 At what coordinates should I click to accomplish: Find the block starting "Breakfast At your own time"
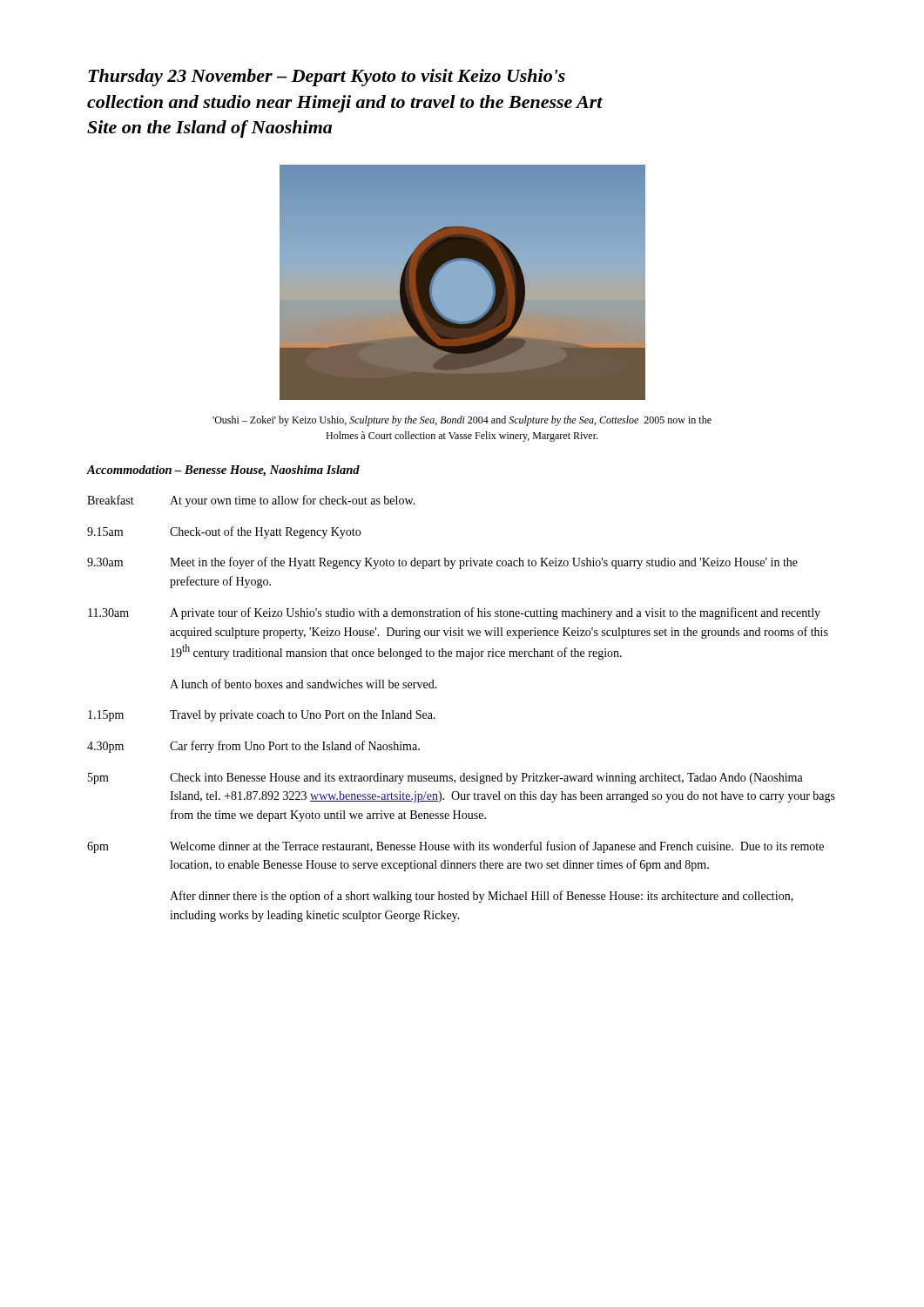tap(251, 501)
